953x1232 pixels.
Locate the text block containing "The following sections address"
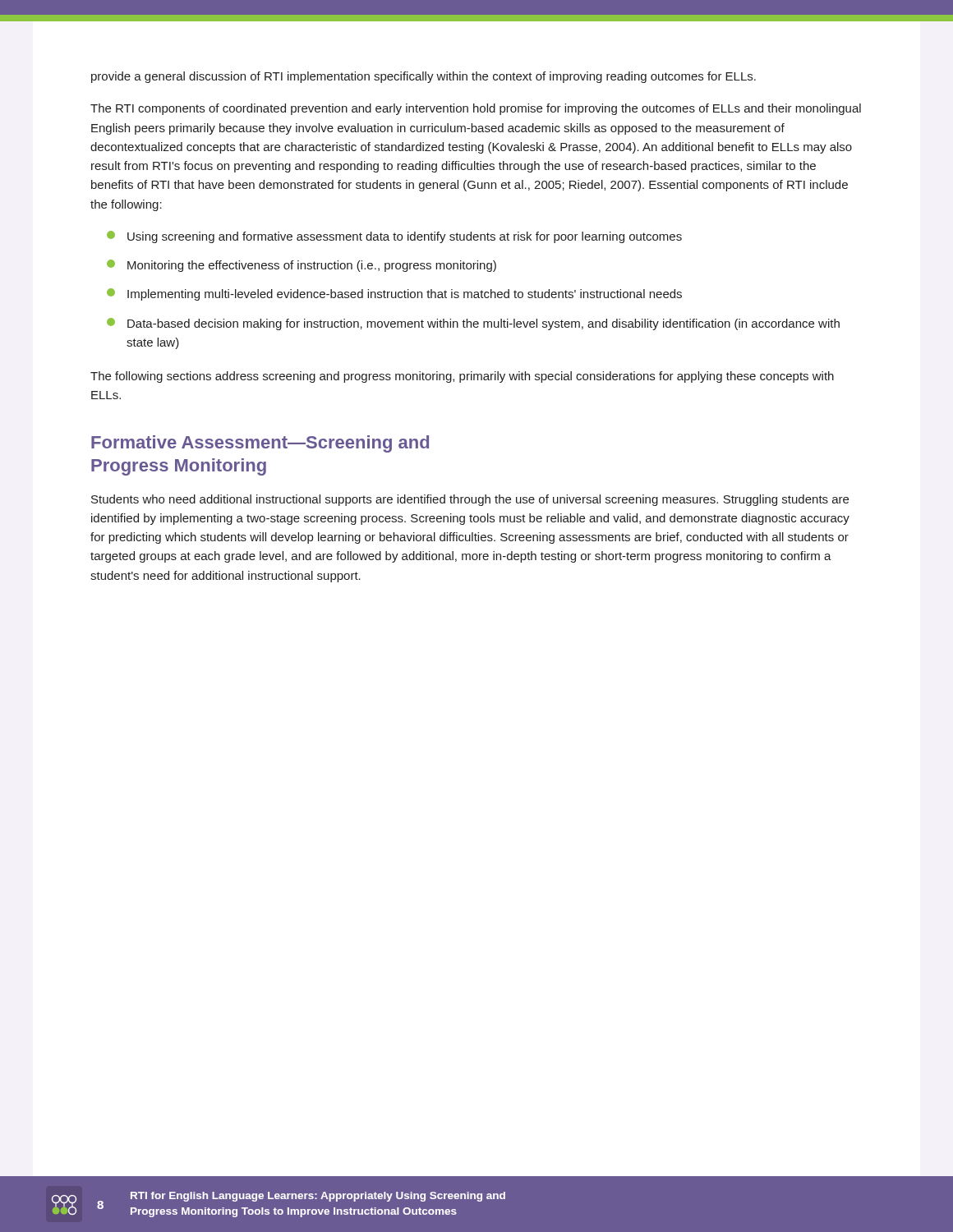click(x=462, y=385)
